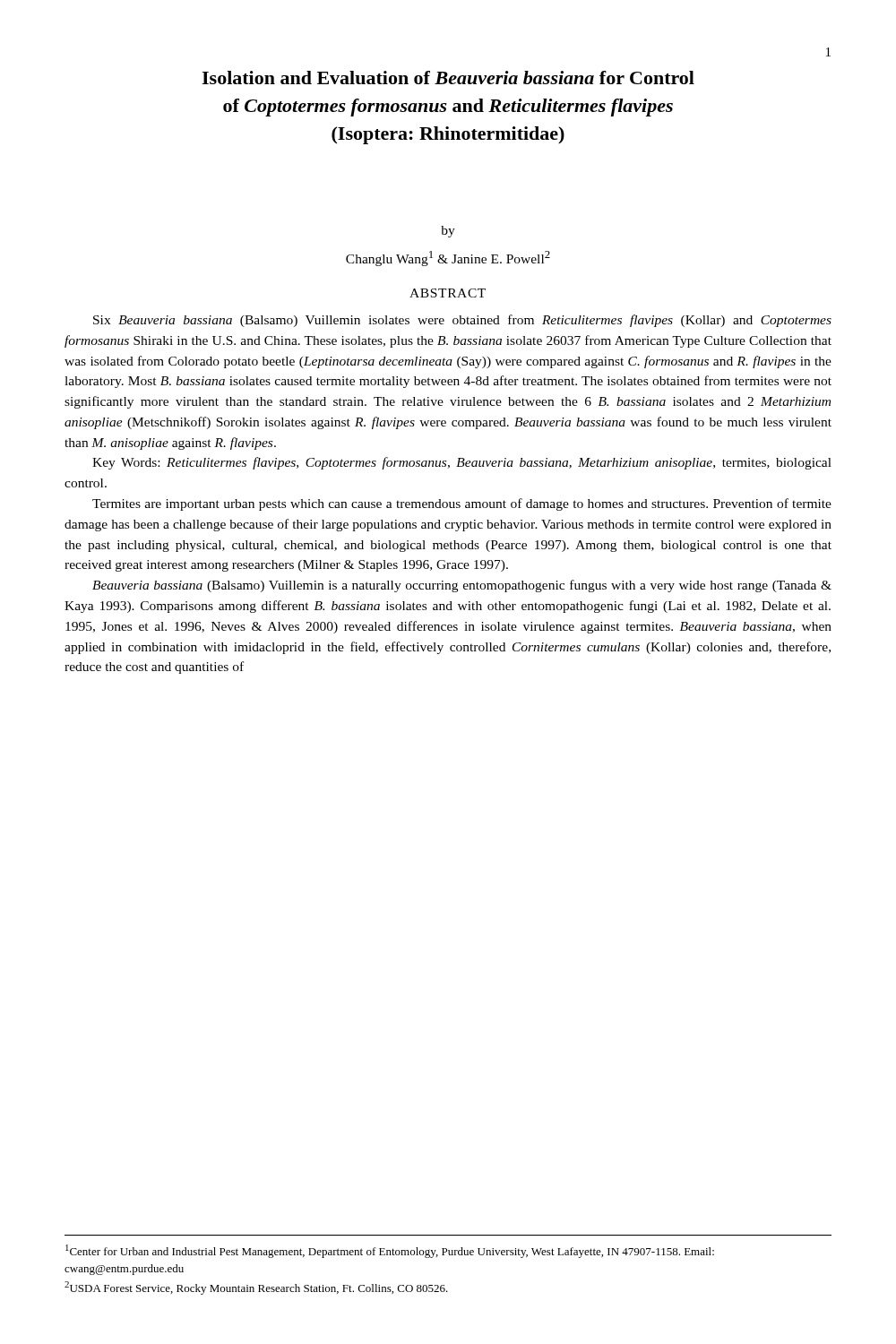Locate the text block with the text "Six Beauveria bassiana (Balsamo) Vuillemin"
896x1344 pixels.
(448, 494)
